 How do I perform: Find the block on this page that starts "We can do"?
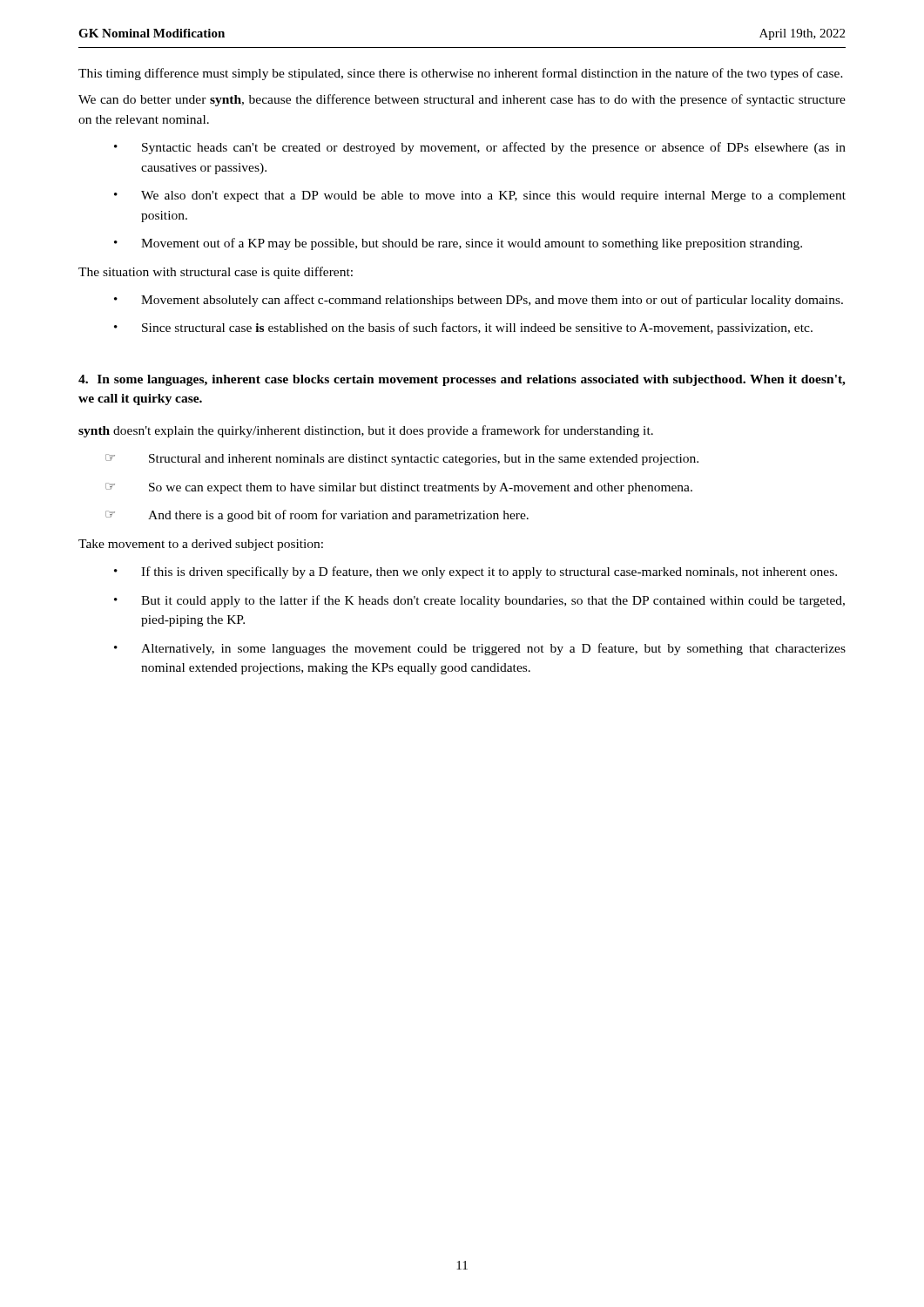[462, 110]
